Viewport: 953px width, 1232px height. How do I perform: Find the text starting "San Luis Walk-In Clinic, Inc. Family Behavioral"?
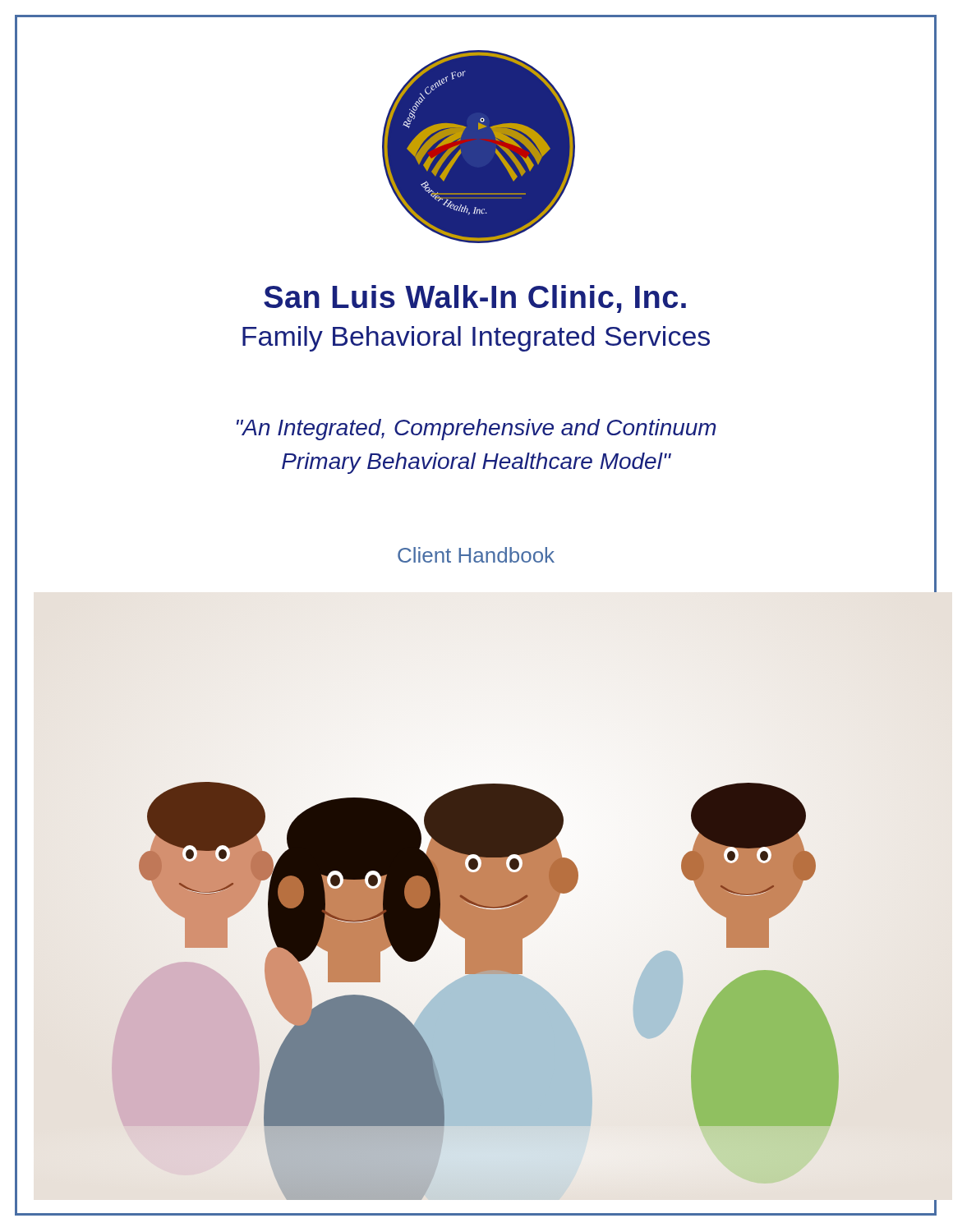476,316
